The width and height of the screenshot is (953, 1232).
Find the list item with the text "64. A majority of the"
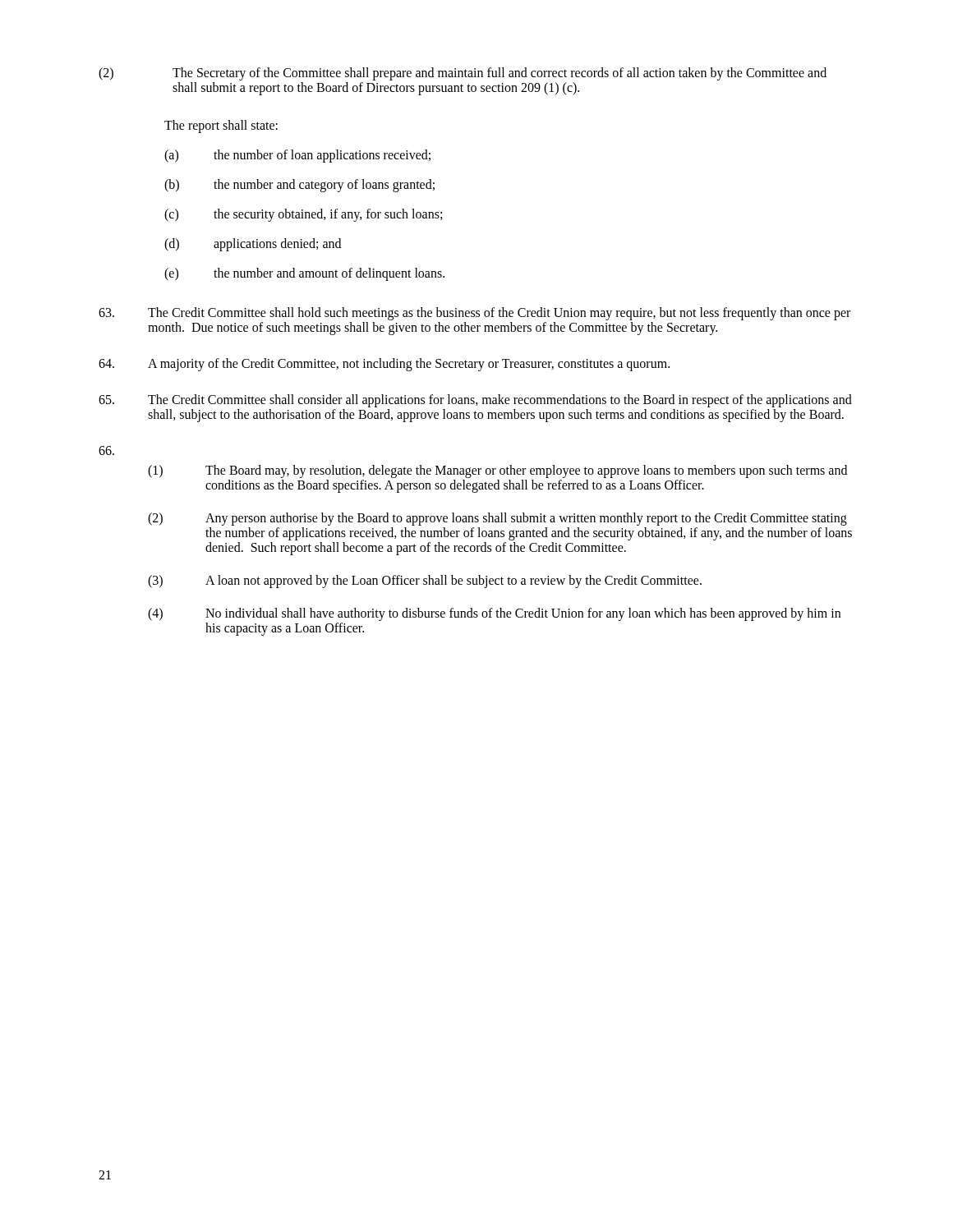pyautogui.click(x=476, y=364)
